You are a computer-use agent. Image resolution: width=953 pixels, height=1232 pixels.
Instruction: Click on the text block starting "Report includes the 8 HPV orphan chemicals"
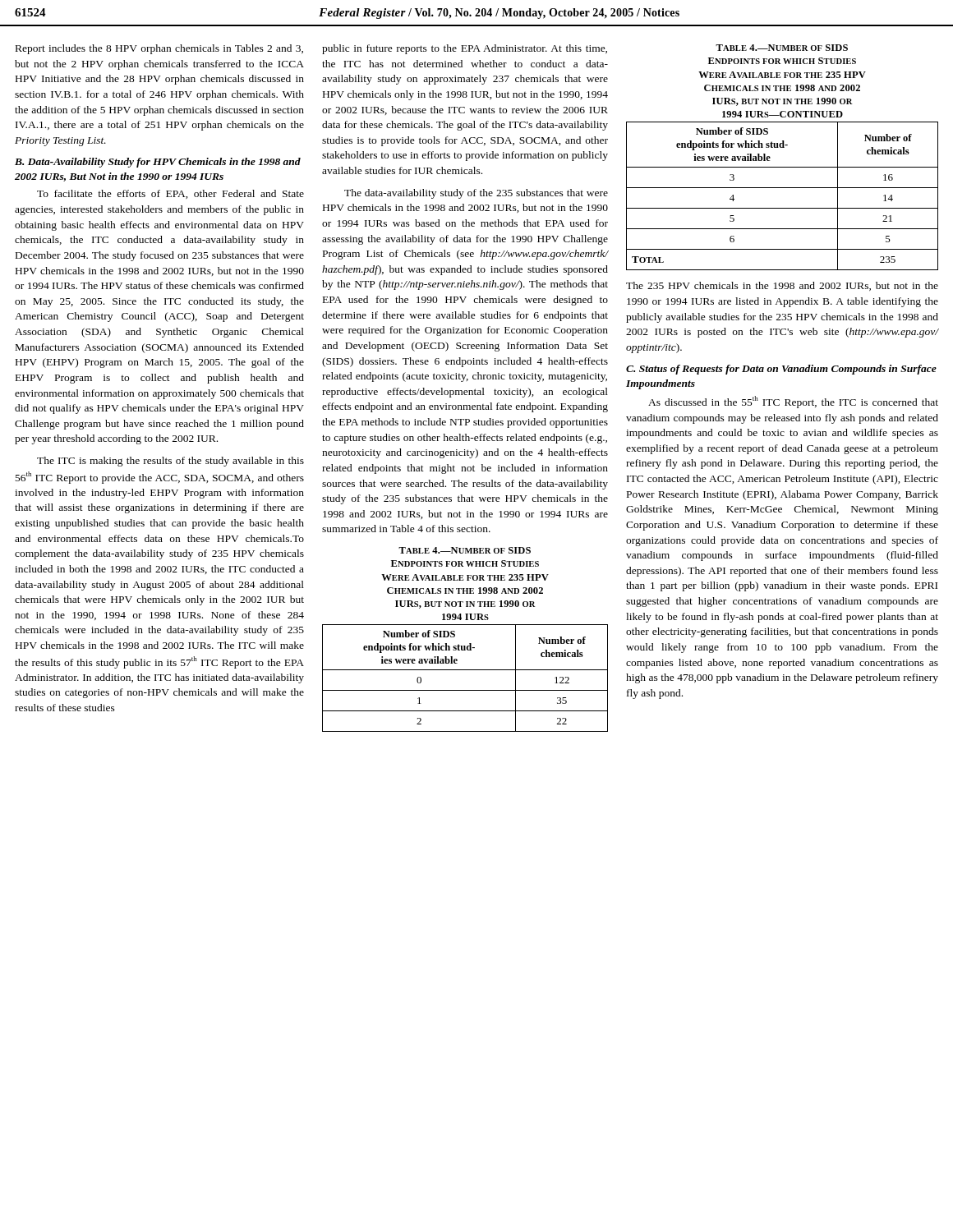point(159,95)
